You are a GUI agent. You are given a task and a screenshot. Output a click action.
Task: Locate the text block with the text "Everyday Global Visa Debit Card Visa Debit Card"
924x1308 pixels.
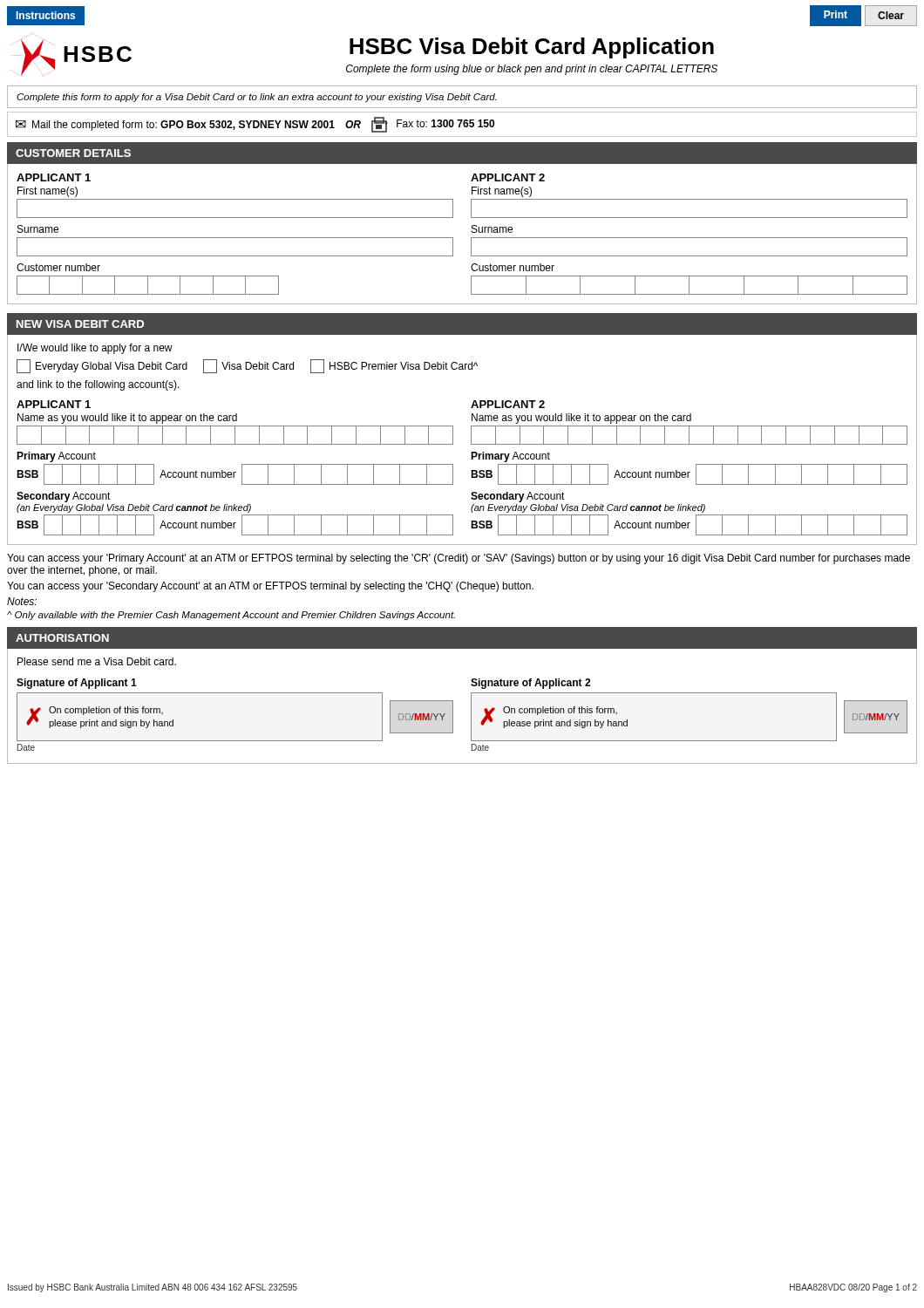point(247,366)
